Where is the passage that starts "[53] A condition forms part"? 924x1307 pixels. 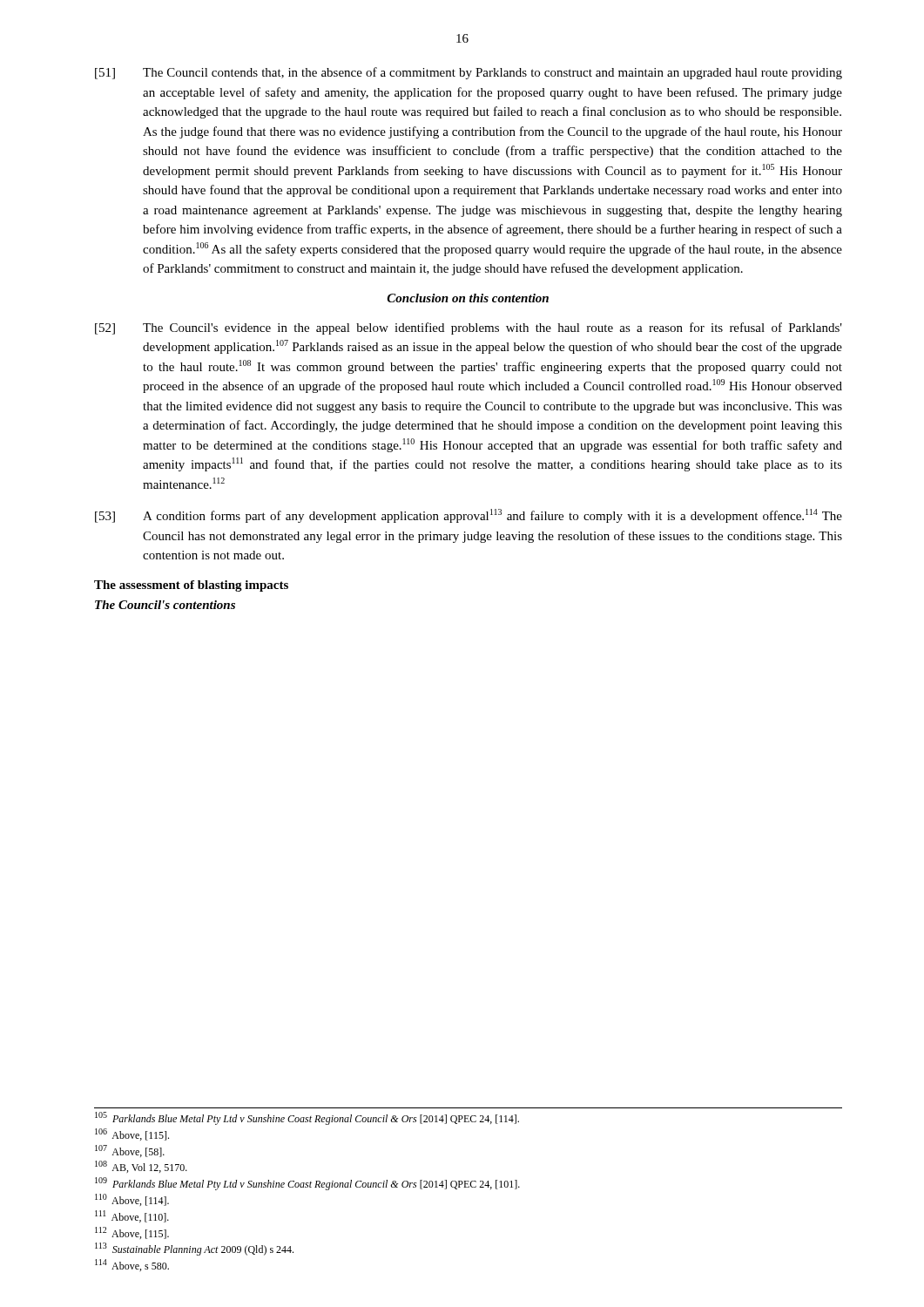tap(468, 536)
